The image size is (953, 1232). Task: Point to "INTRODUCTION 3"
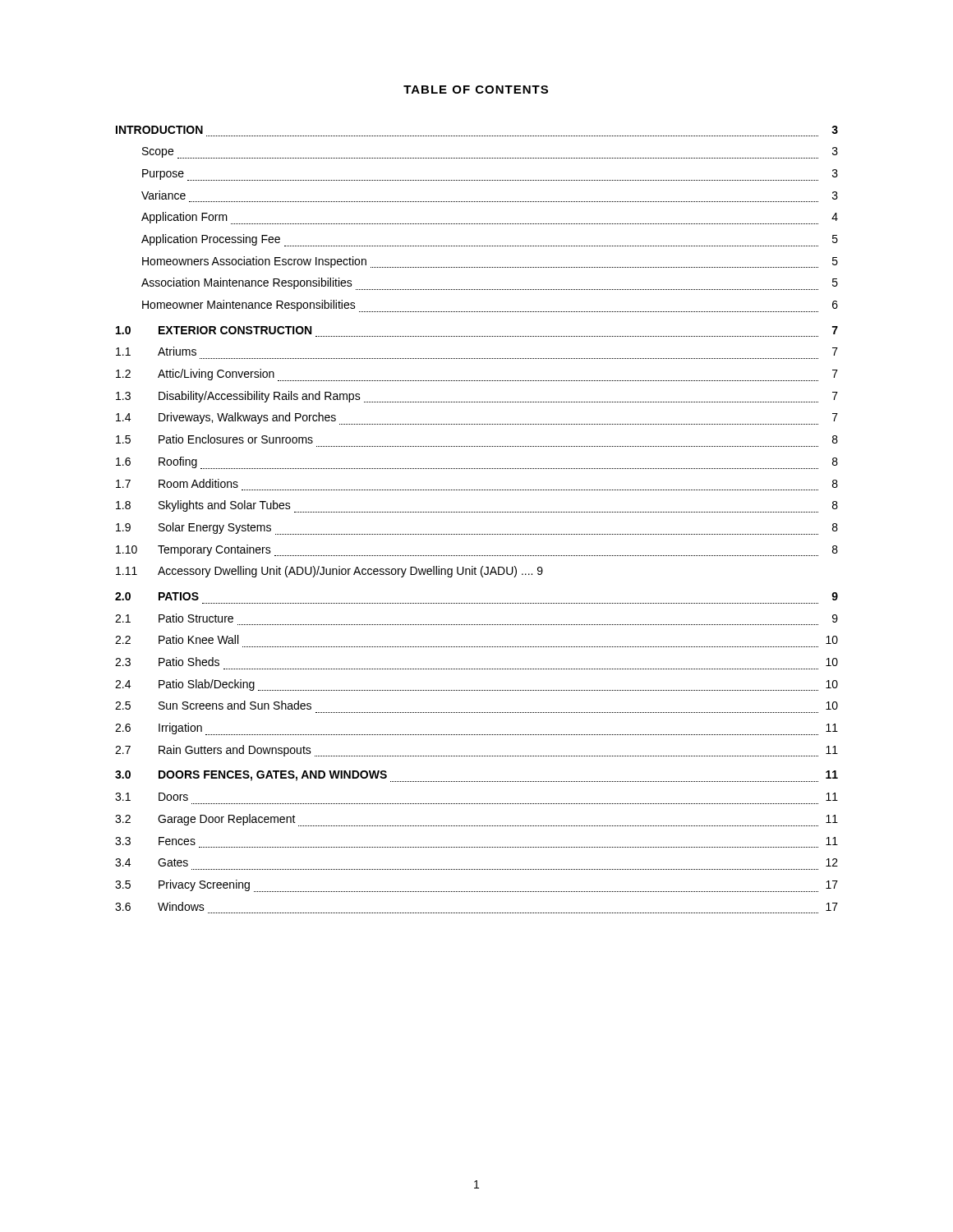476,130
